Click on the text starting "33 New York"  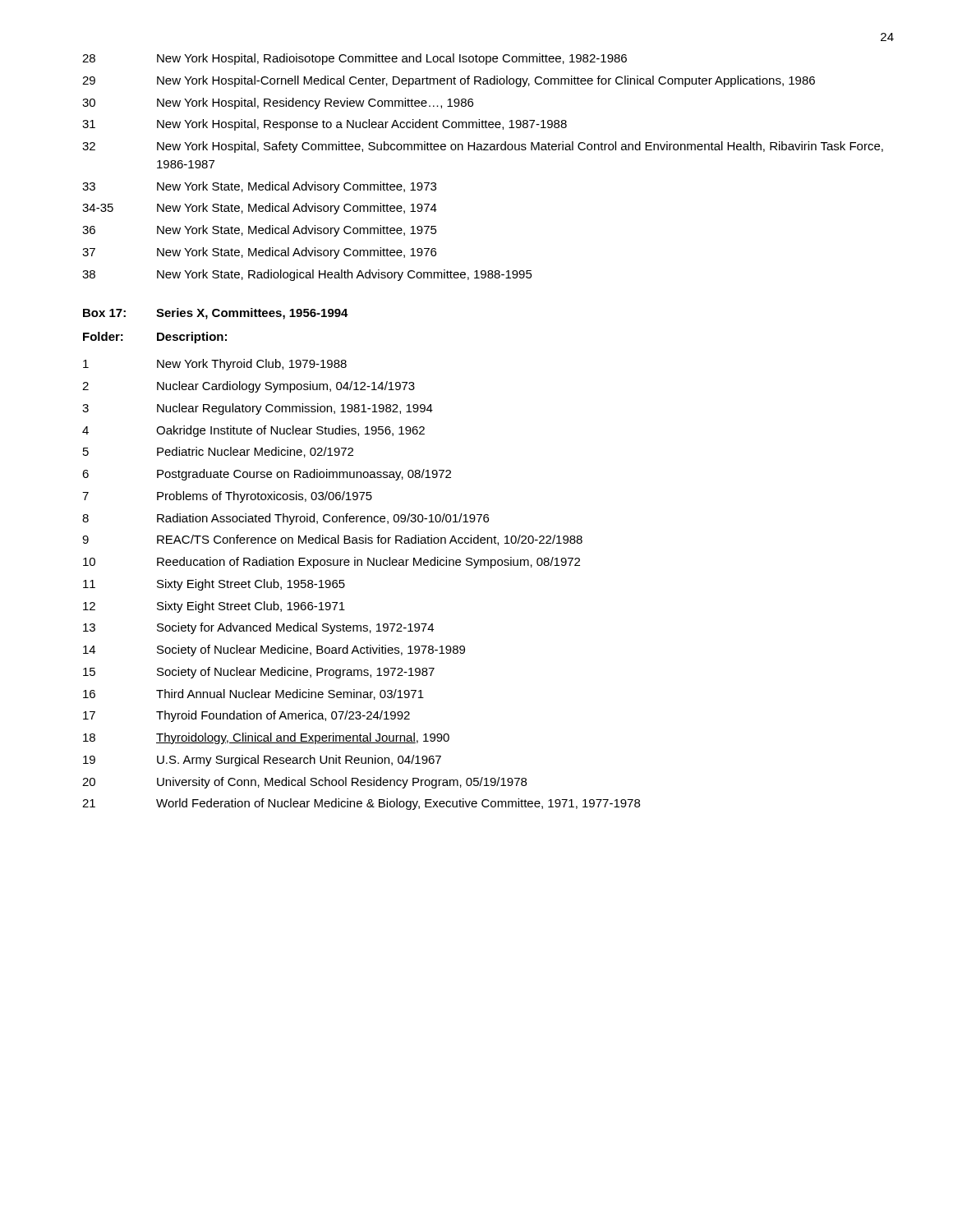[259, 187]
